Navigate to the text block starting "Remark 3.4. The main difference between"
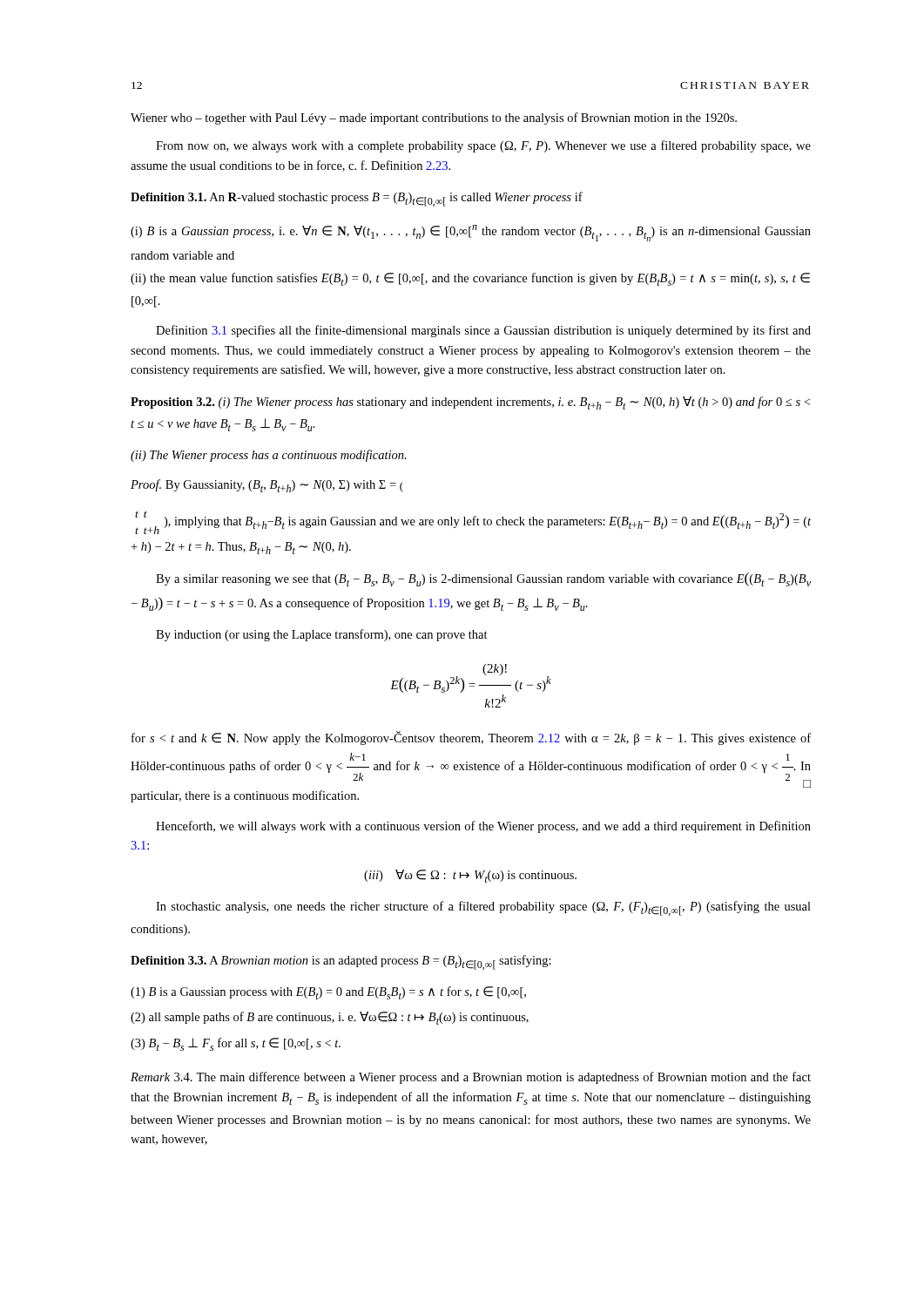Screen dimensions: 1307x924 tap(471, 1108)
